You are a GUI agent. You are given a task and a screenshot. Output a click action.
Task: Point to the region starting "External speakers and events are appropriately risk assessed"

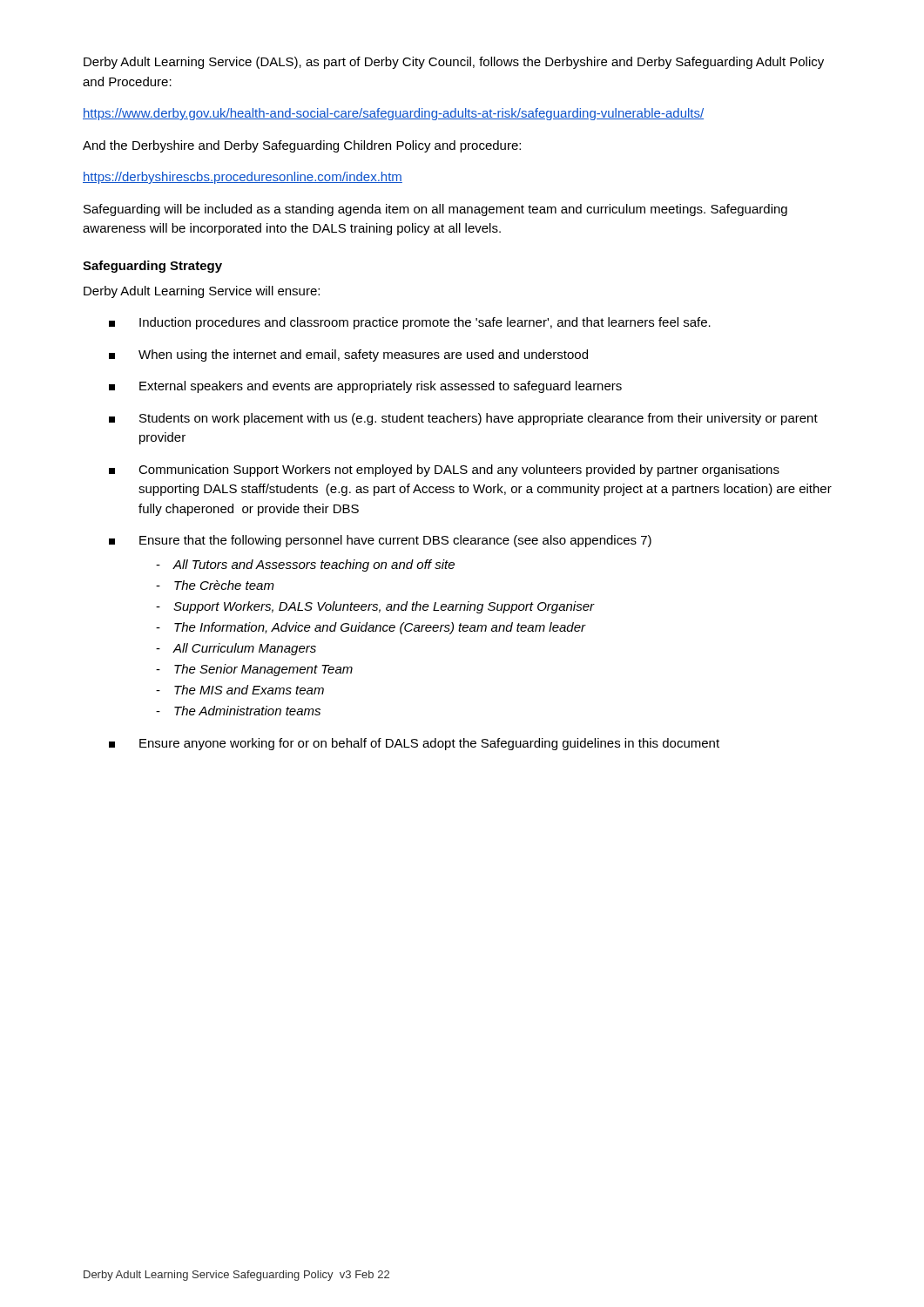[462, 386]
